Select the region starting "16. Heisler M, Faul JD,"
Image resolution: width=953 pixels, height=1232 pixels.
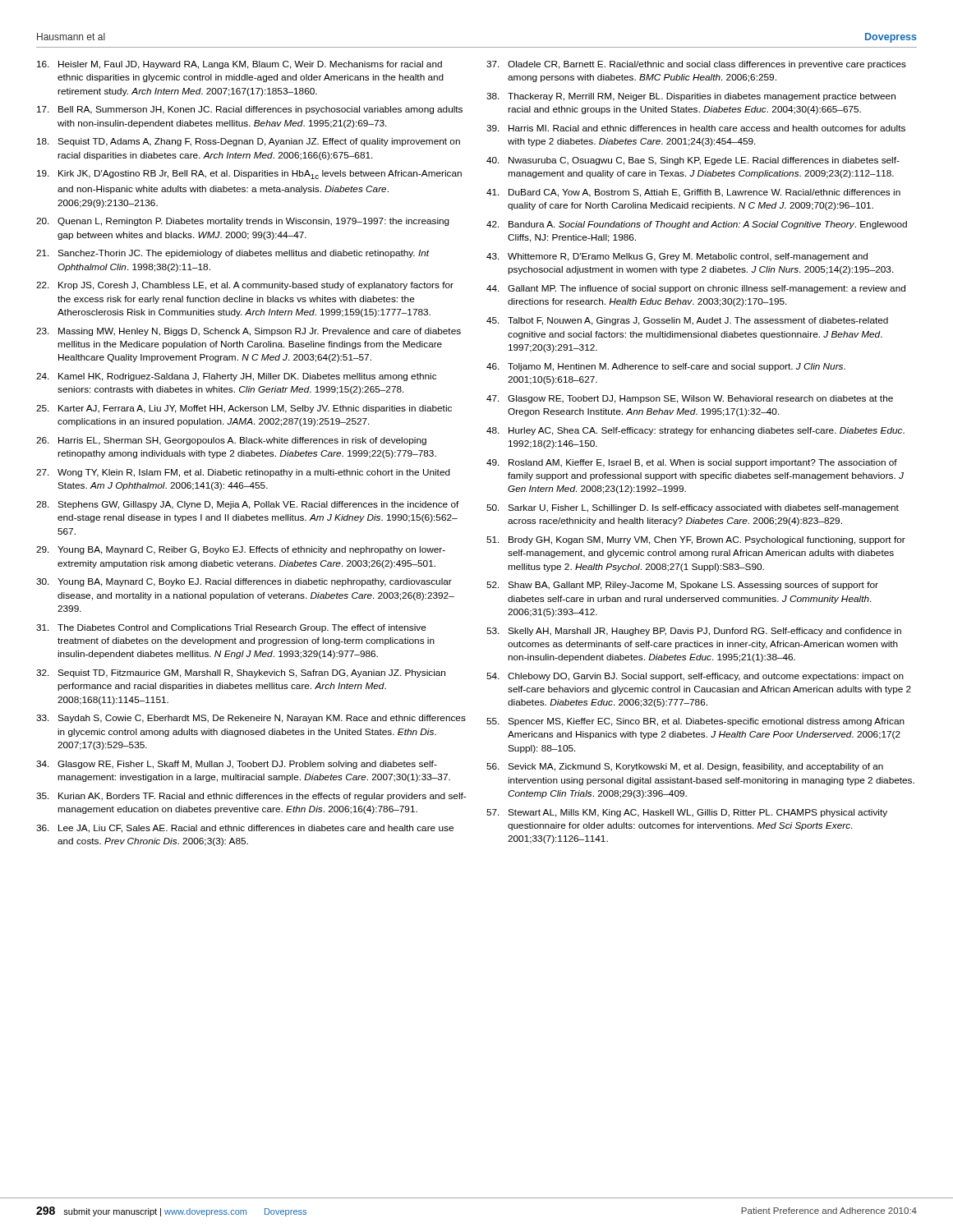tap(251, 78)
